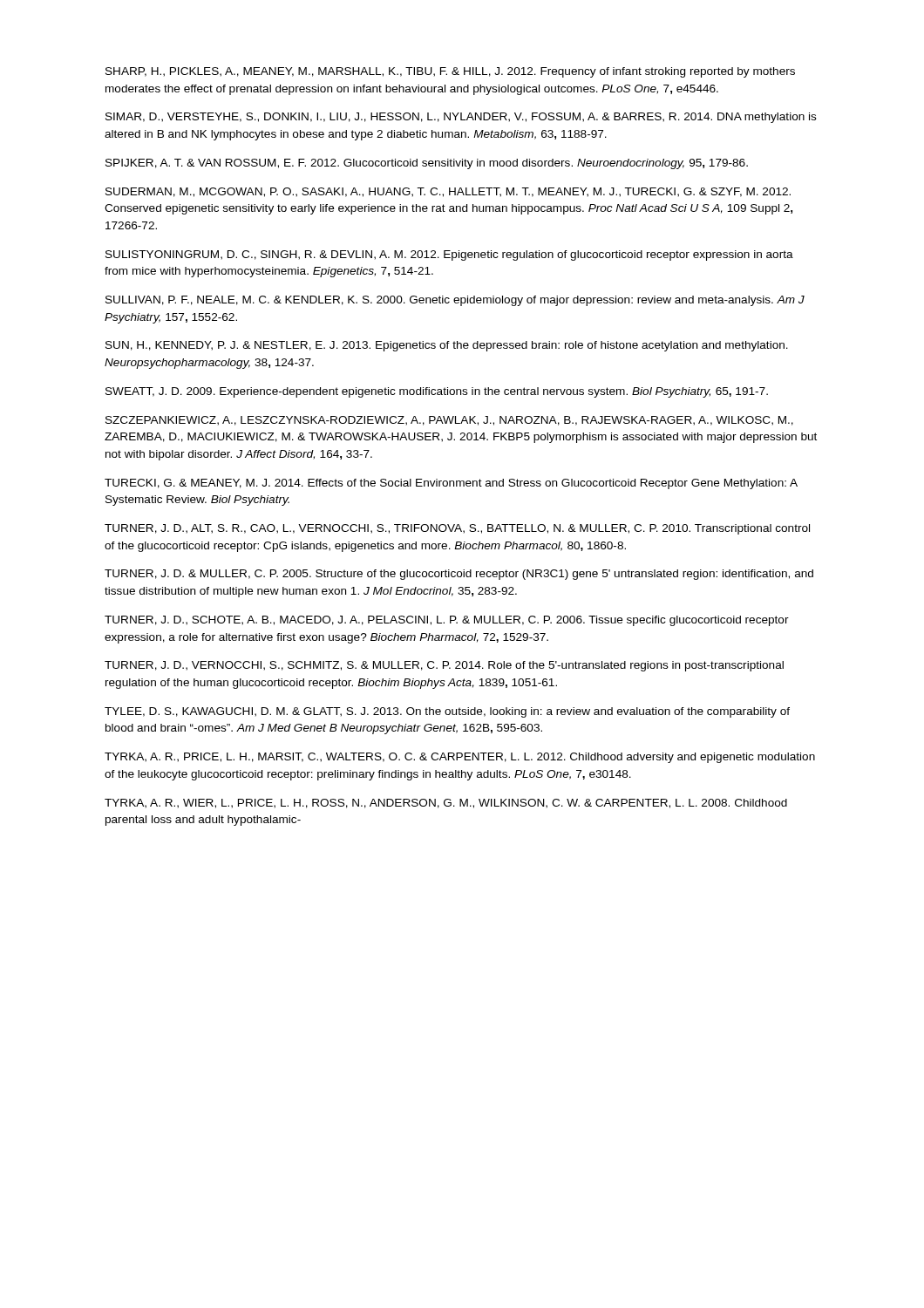Viewport: 924px width, 1308px height.
Task: Find the block on this page that starts "SUN, H., KENNEDY, P."
Action: point(447,354)
